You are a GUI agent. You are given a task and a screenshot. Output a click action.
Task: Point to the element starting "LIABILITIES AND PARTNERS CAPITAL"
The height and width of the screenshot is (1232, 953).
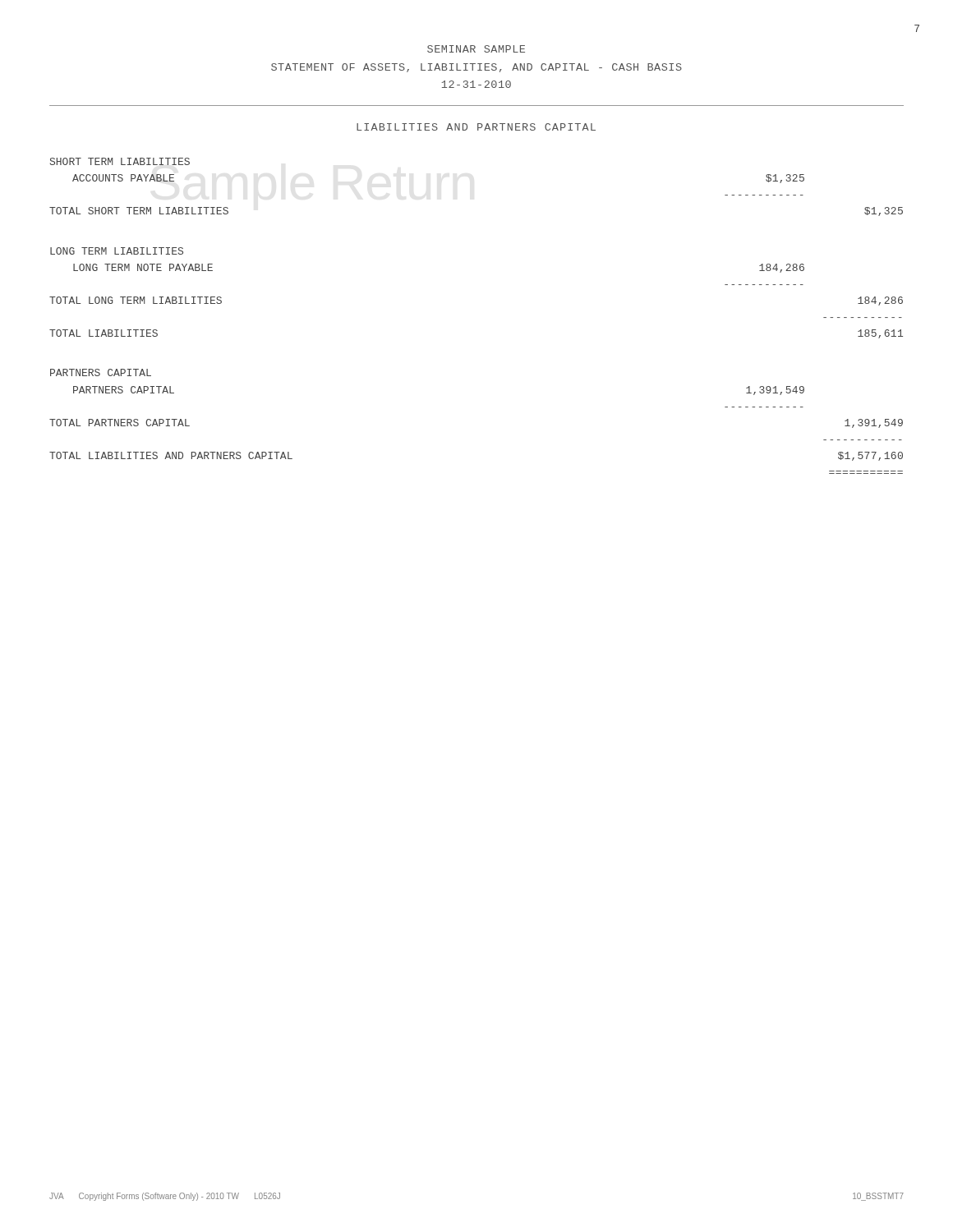476,128
